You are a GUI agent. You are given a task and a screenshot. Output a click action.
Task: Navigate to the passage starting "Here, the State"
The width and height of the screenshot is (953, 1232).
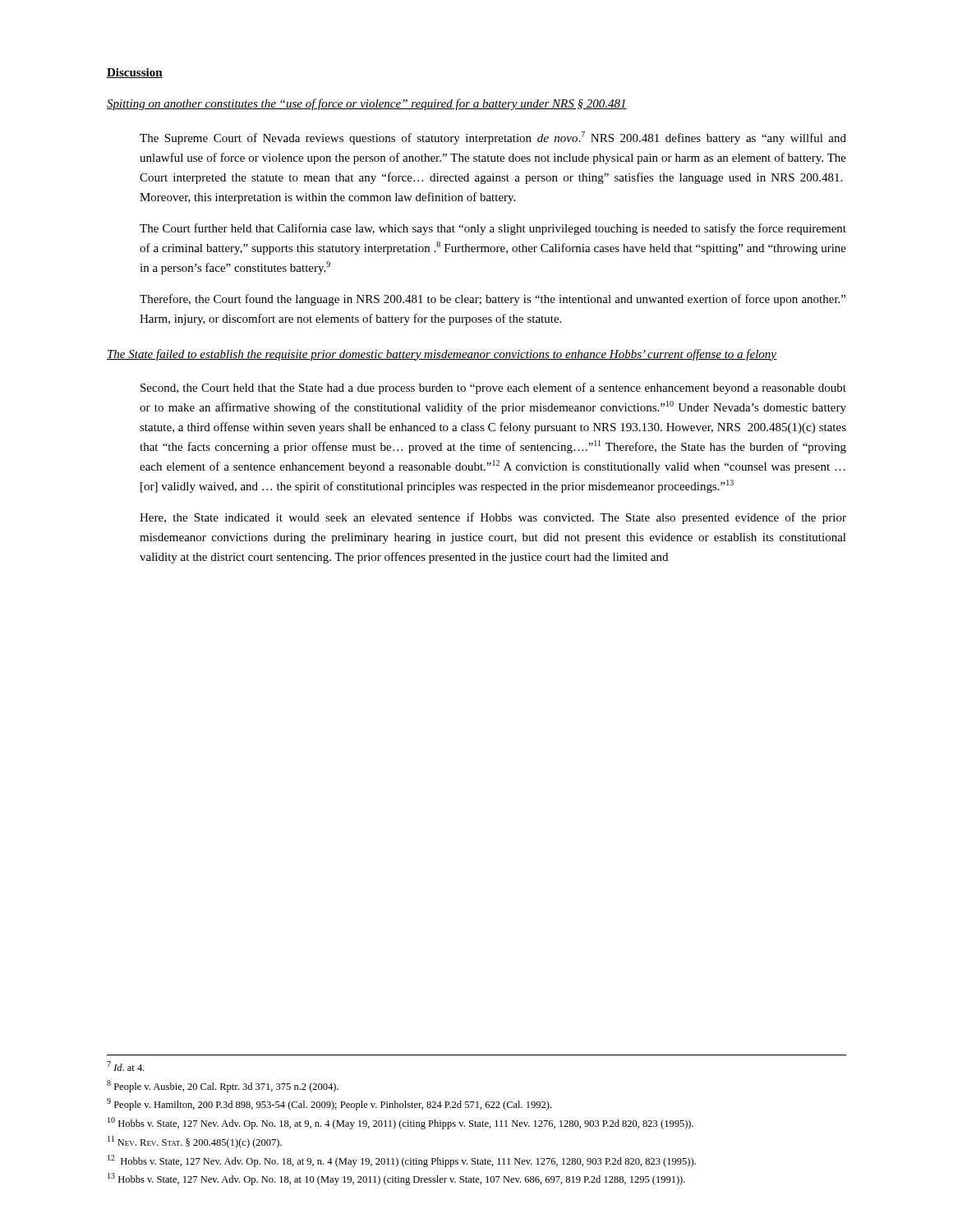[x=493, y=537]
